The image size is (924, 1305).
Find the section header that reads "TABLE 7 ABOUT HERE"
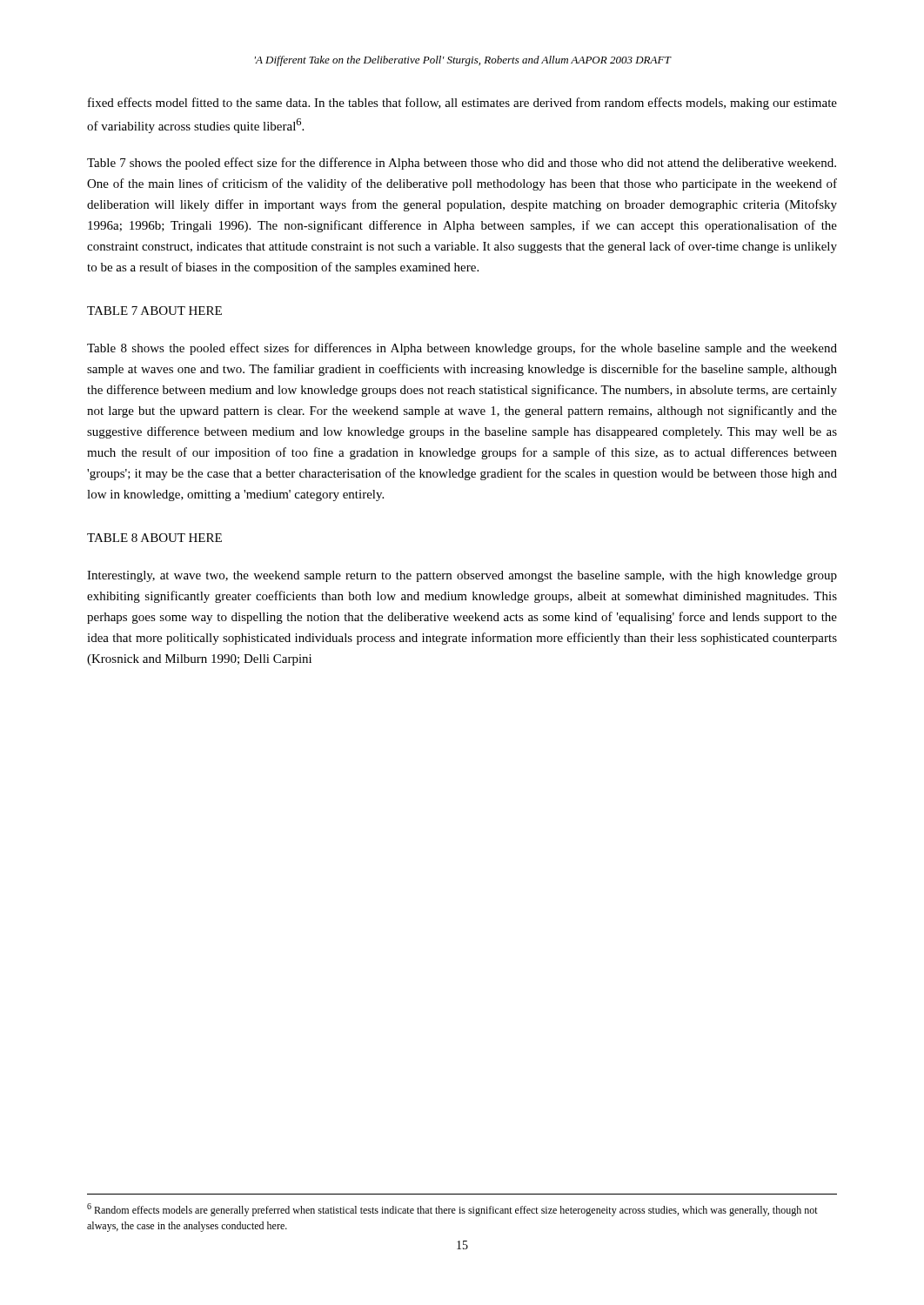tap(155, 311)
